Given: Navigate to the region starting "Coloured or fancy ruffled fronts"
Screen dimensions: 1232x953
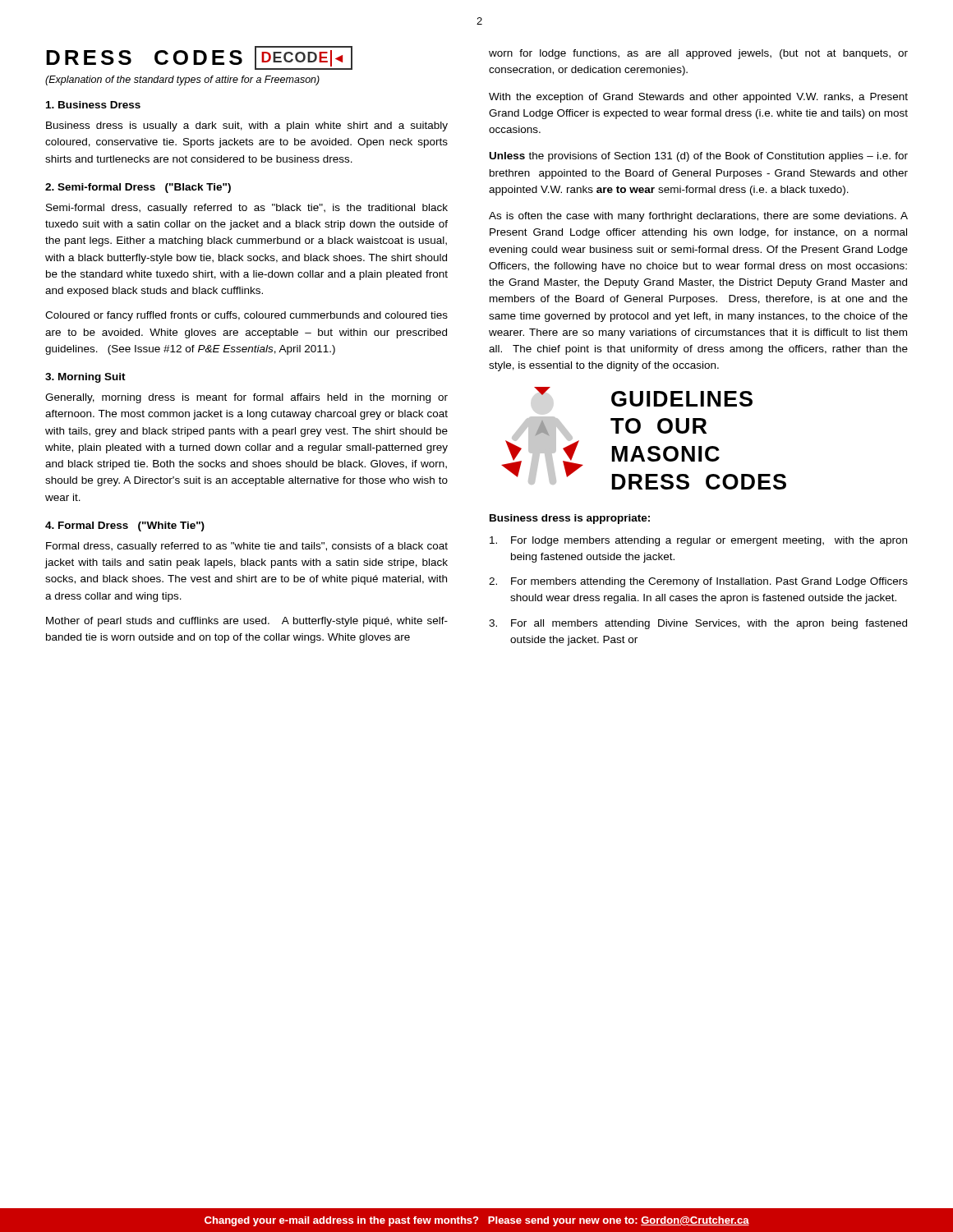Looking at the screenshot, I should click(246, 332).
